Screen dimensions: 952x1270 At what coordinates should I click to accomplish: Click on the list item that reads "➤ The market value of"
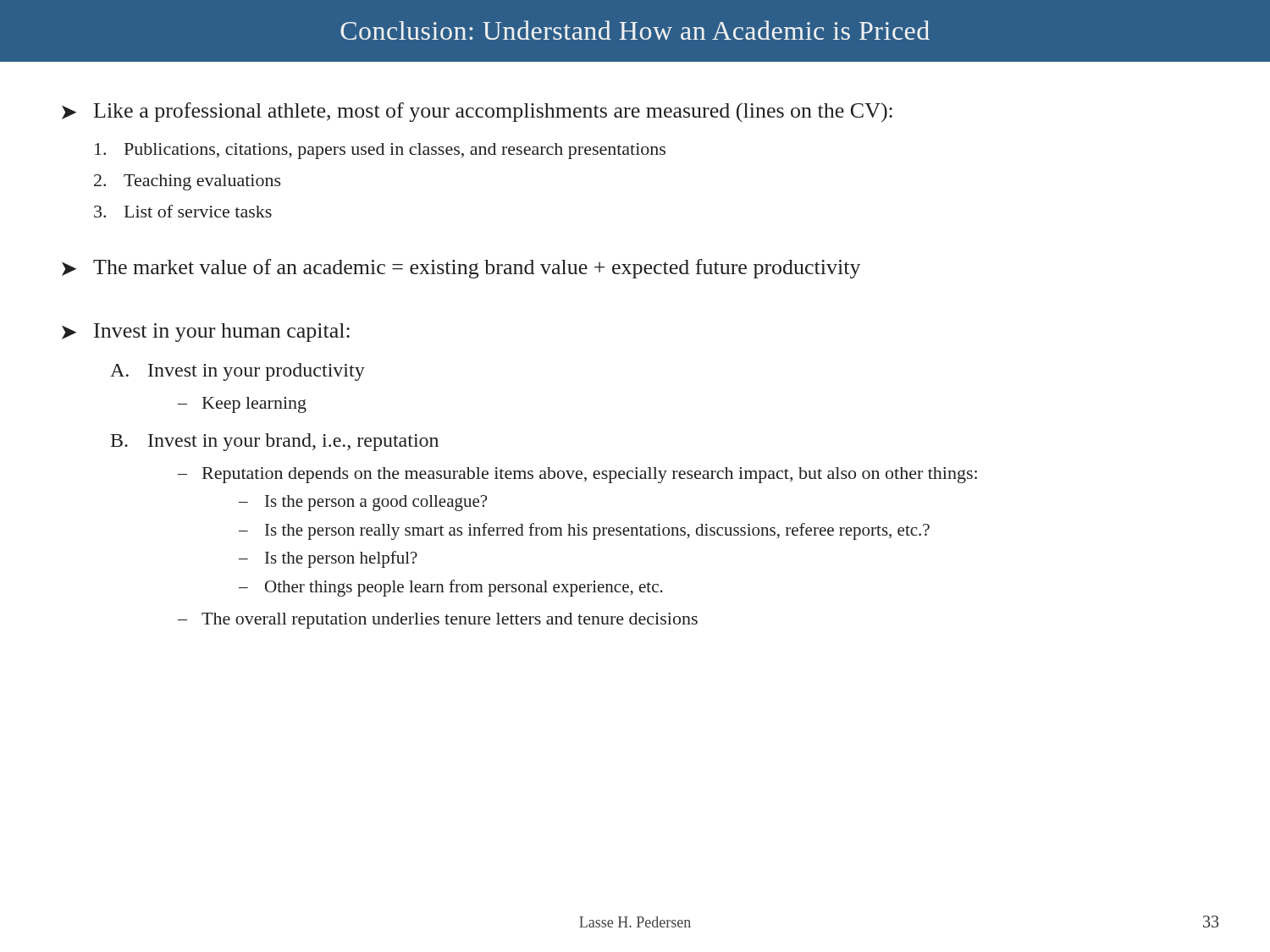635,269
